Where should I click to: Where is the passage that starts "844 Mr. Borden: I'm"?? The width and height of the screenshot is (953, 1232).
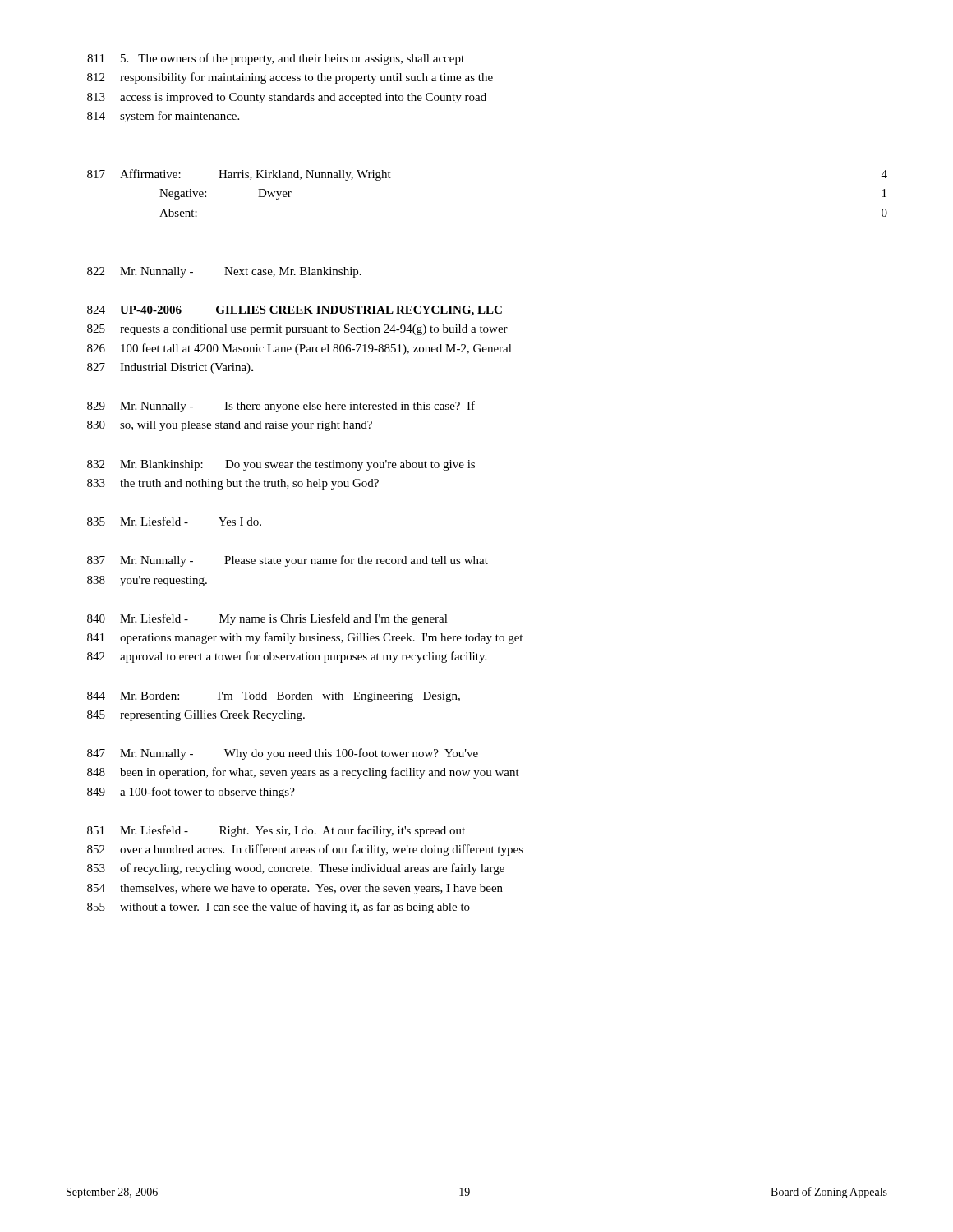(x=274, y=697)
